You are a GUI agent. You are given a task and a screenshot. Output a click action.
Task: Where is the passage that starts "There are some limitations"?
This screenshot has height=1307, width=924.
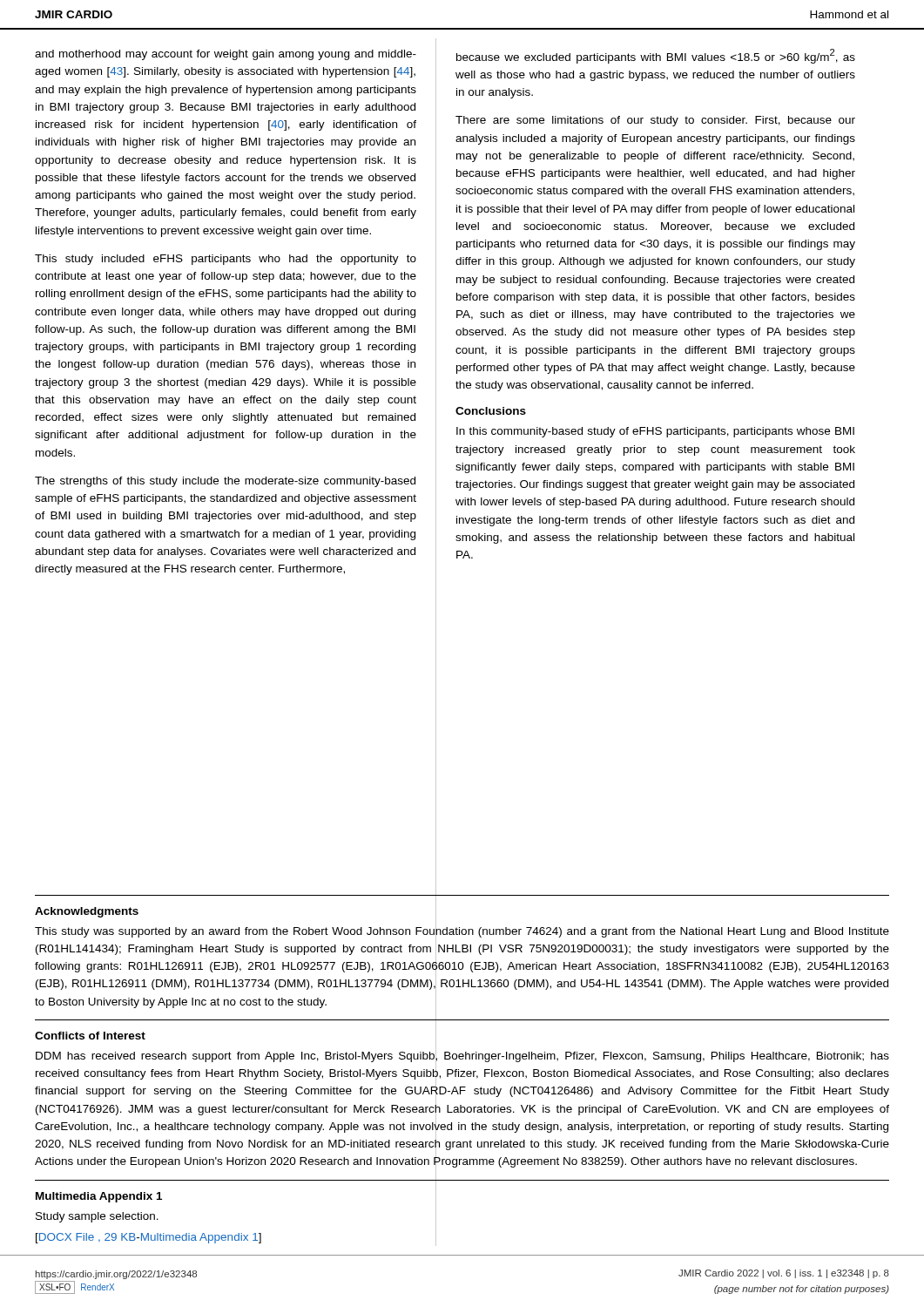point(655,253)
